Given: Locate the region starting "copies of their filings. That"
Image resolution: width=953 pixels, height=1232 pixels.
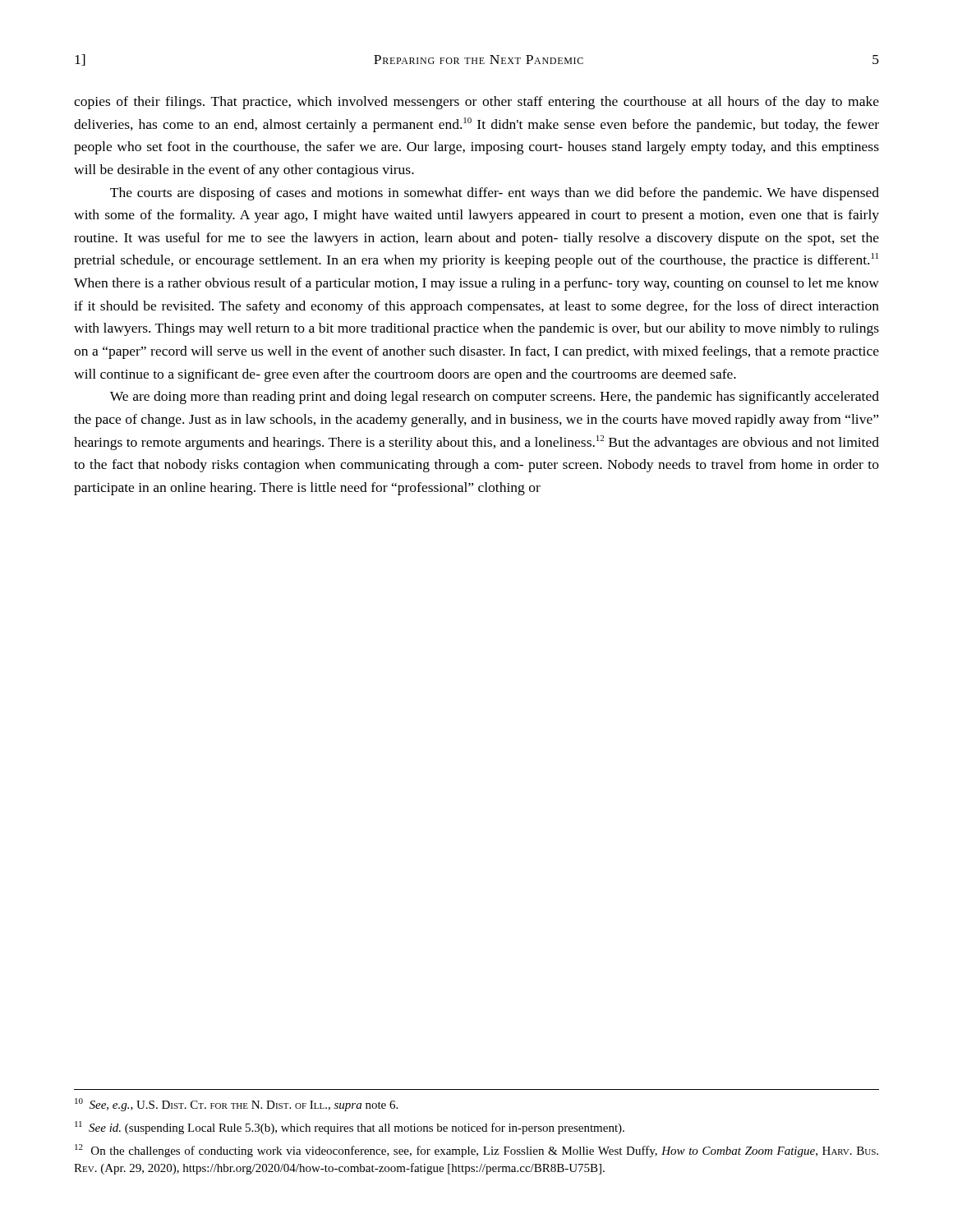Looking at the screenshot, I should [476, 136].
